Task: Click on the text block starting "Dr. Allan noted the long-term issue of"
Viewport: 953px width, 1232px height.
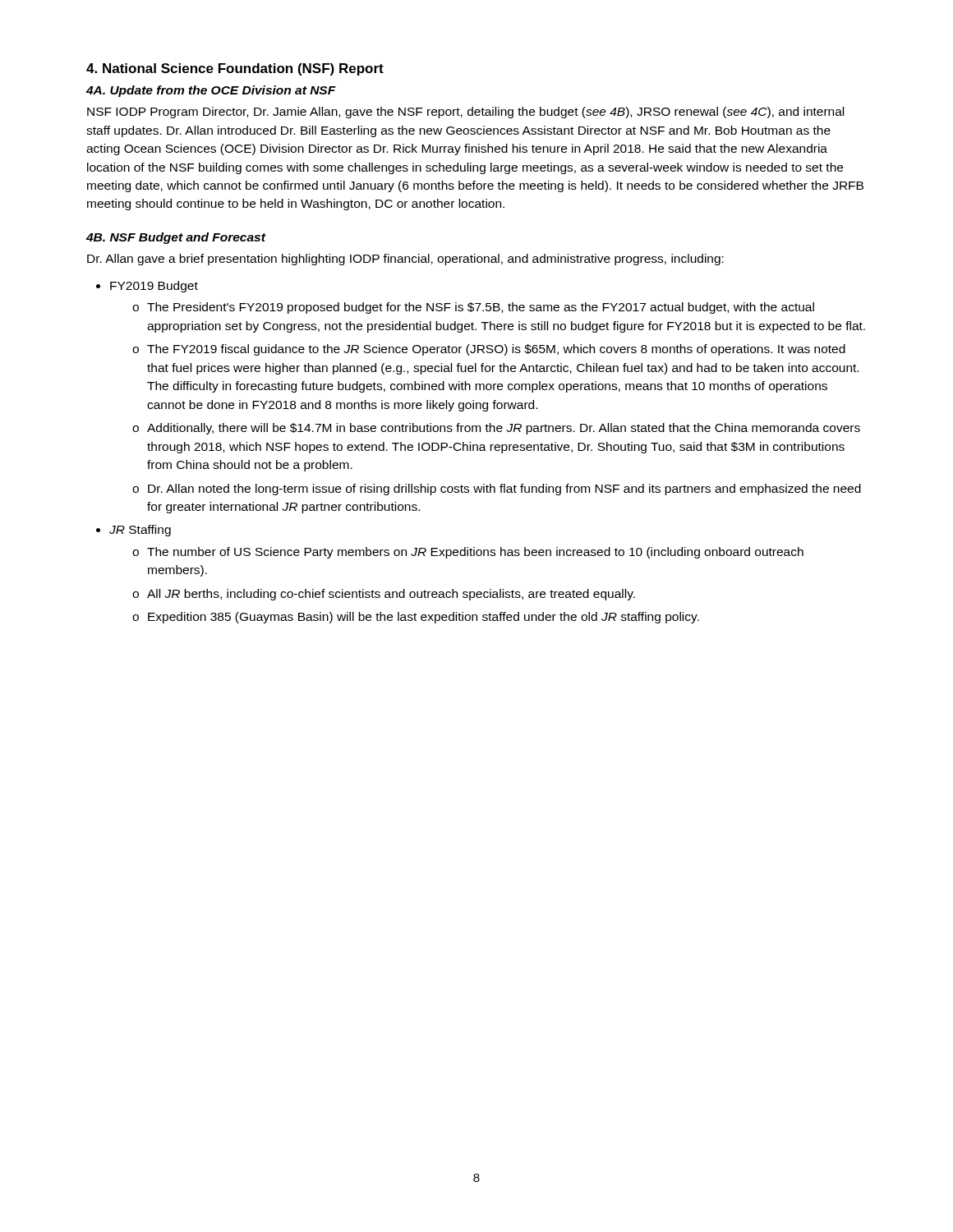Action: coord(504,497)
